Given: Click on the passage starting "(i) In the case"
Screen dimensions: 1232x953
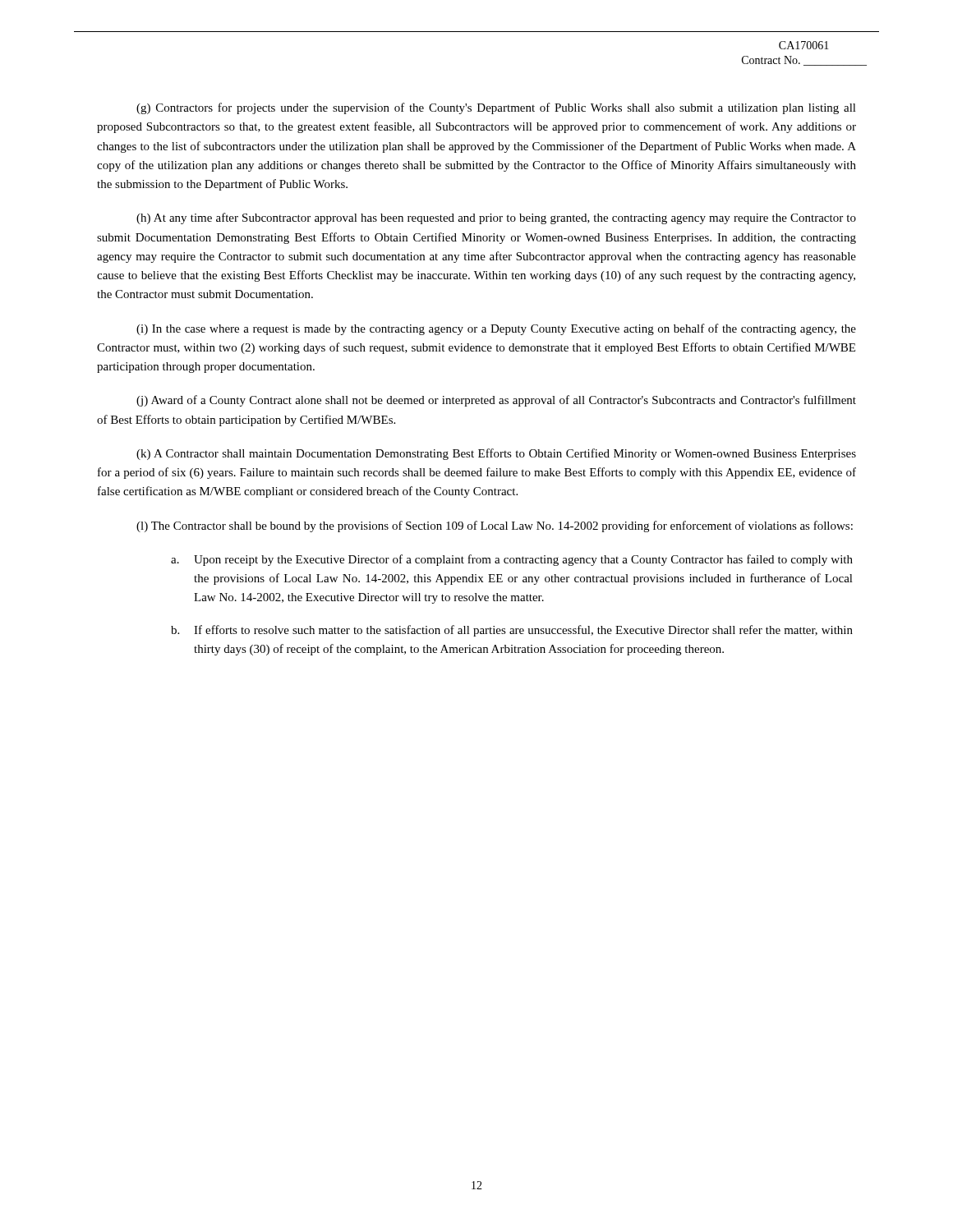Looking at the screenshot, I should pyautogui.click(x=476, y=347).
